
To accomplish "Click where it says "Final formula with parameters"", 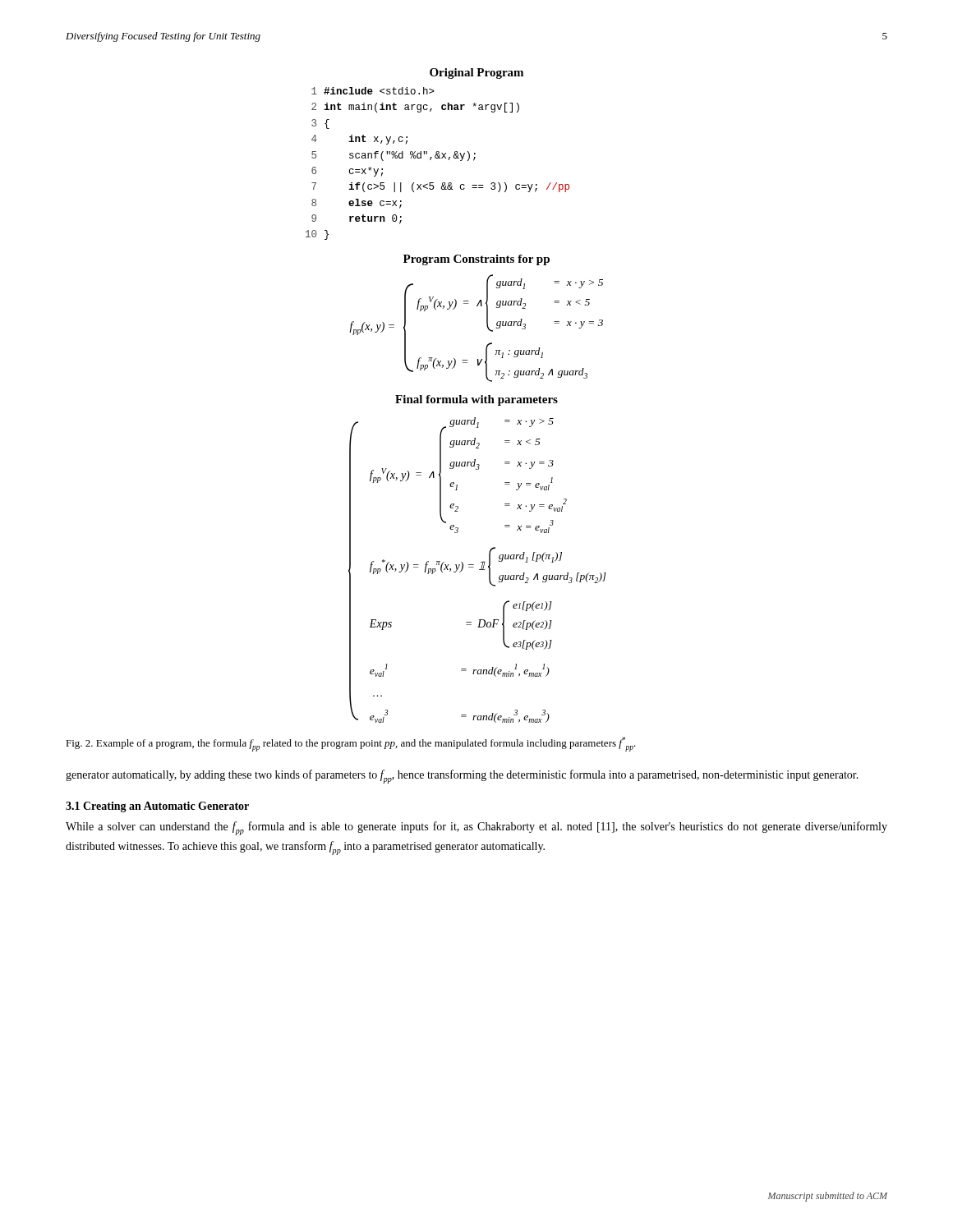I will point(476,399).
